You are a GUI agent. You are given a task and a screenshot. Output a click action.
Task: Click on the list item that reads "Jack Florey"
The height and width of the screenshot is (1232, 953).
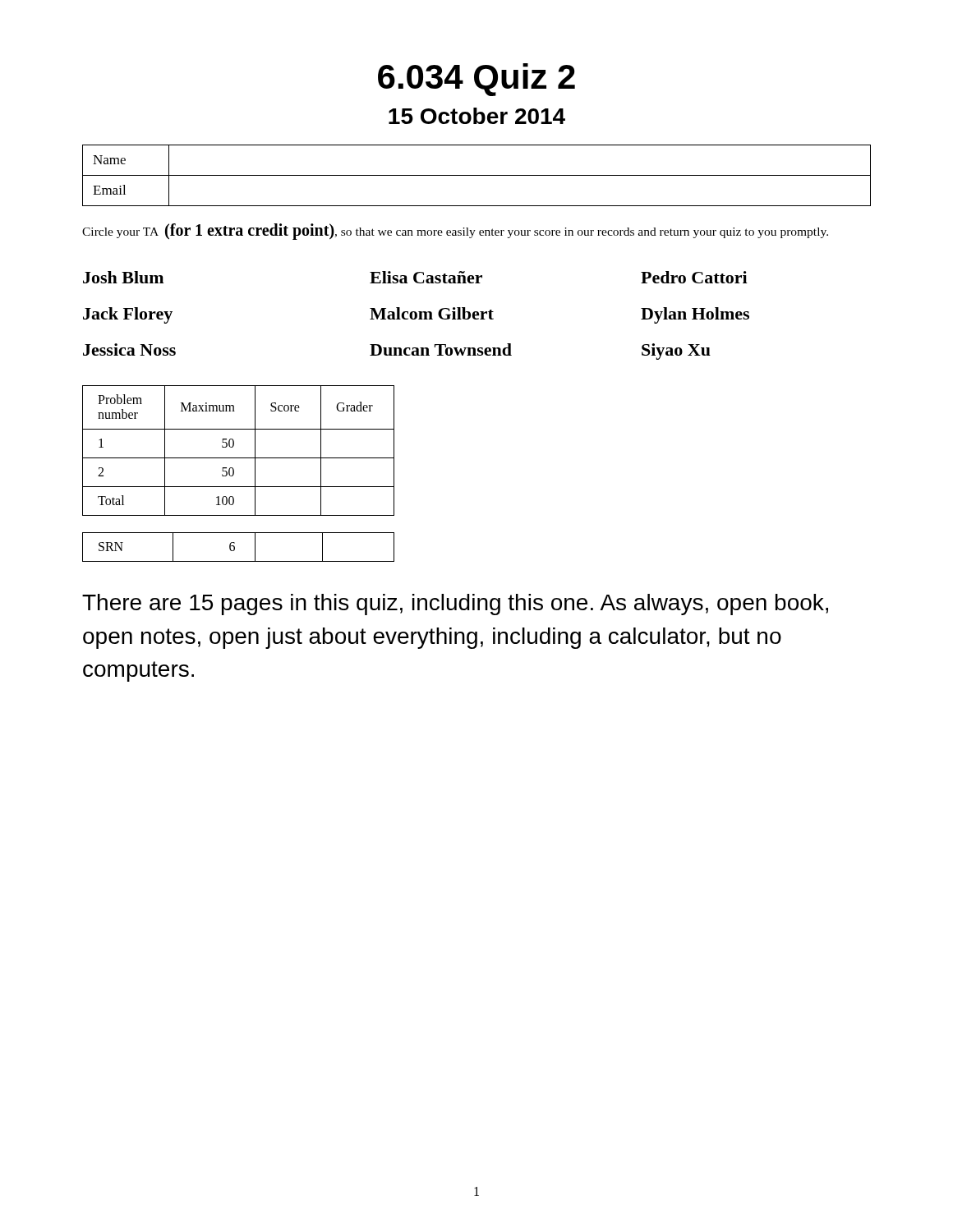(x=127, y=313)
